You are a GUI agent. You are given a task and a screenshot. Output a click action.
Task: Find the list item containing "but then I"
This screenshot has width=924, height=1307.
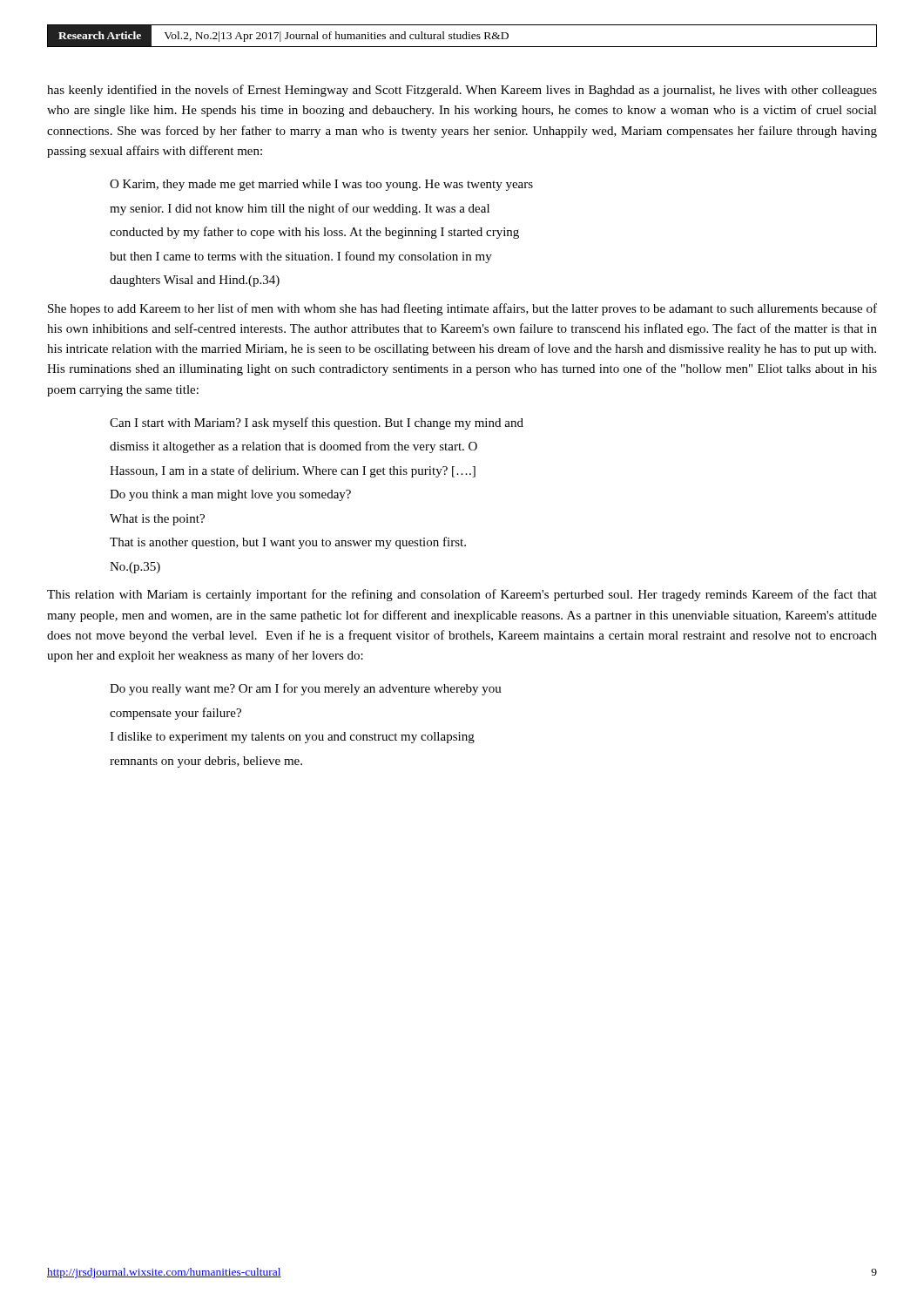493,256
